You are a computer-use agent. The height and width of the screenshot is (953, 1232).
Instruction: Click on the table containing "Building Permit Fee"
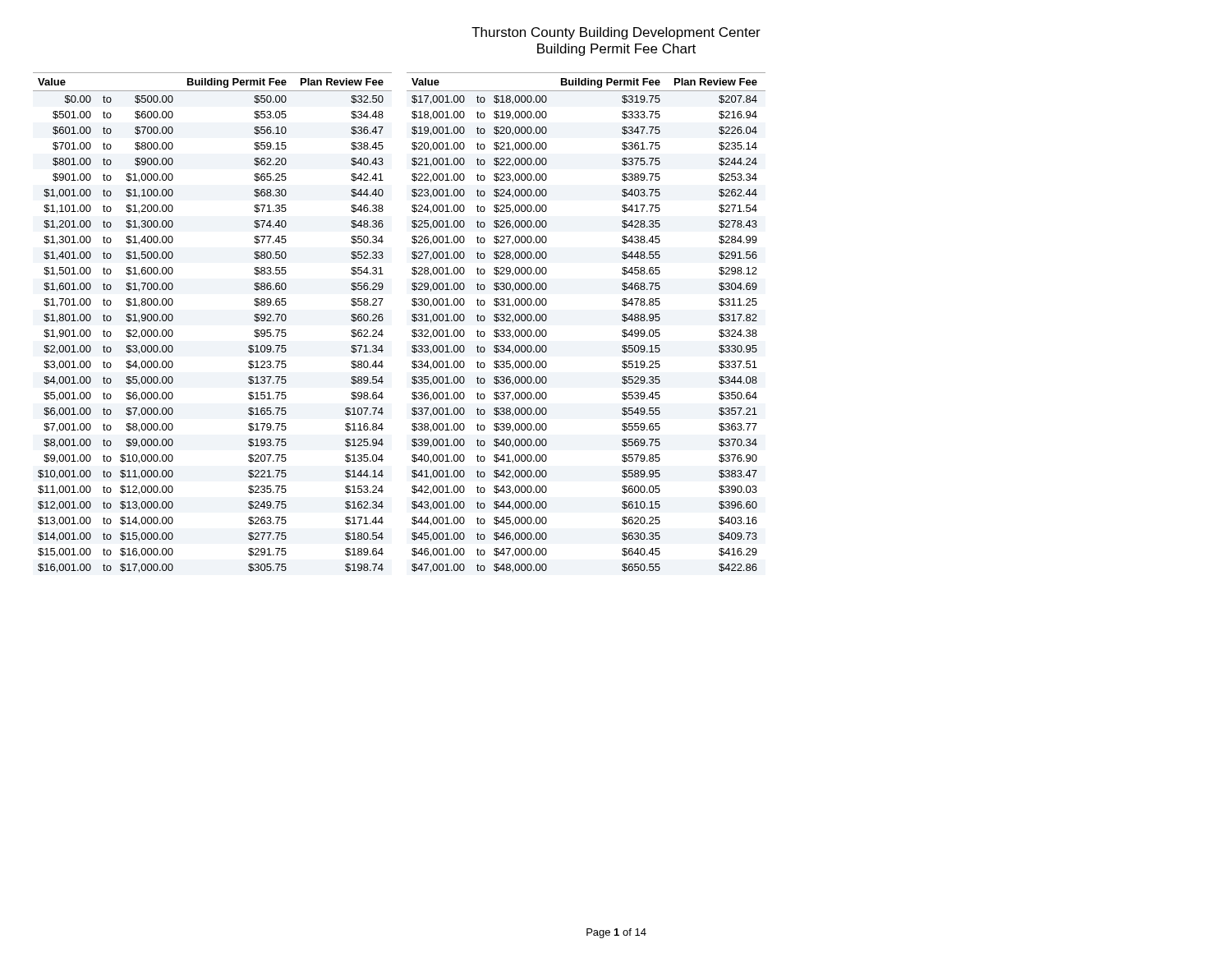coord(616,324)
